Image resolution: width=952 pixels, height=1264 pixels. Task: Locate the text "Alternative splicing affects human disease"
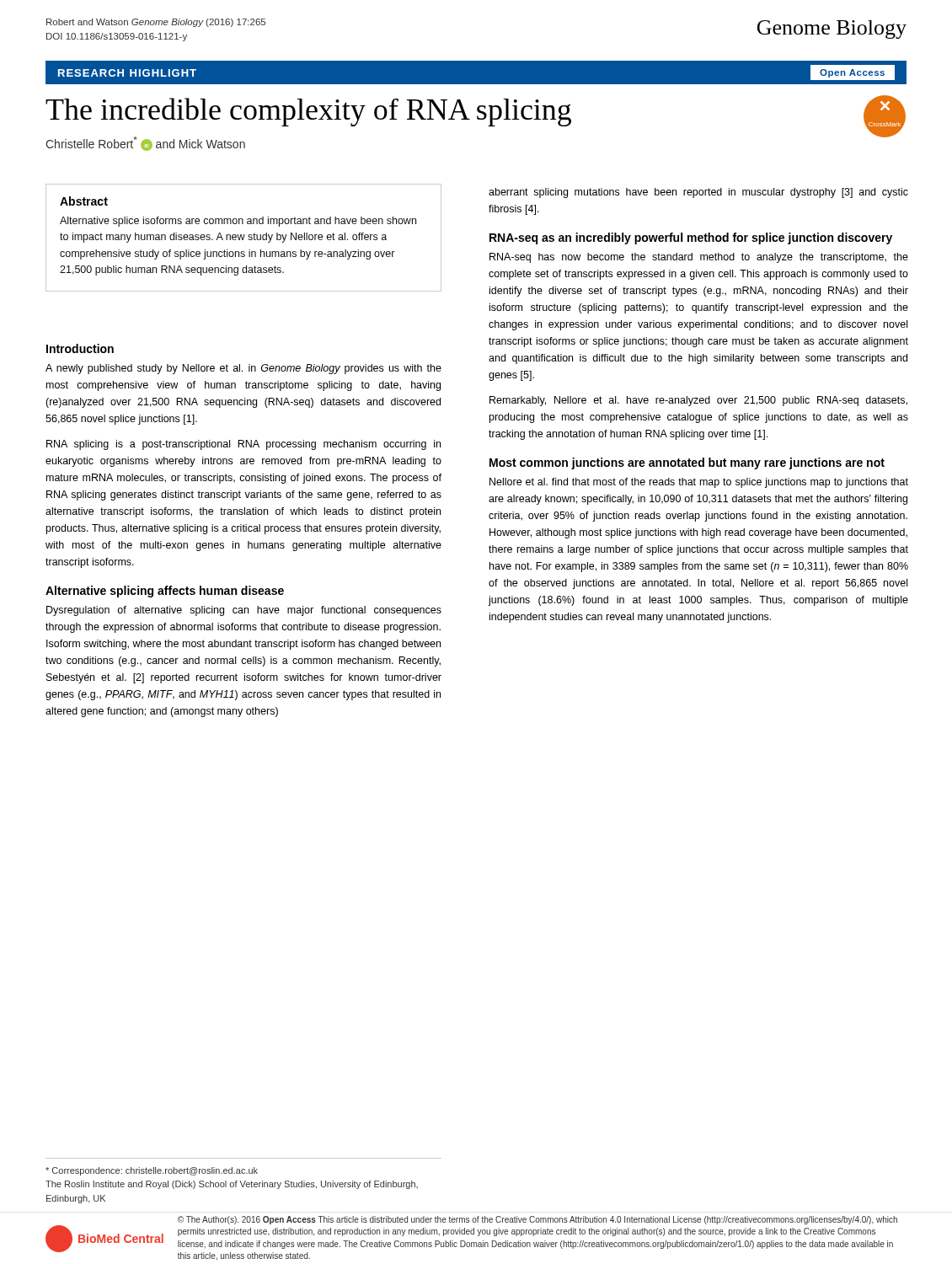pyautogui.click(x=165, y=591)
